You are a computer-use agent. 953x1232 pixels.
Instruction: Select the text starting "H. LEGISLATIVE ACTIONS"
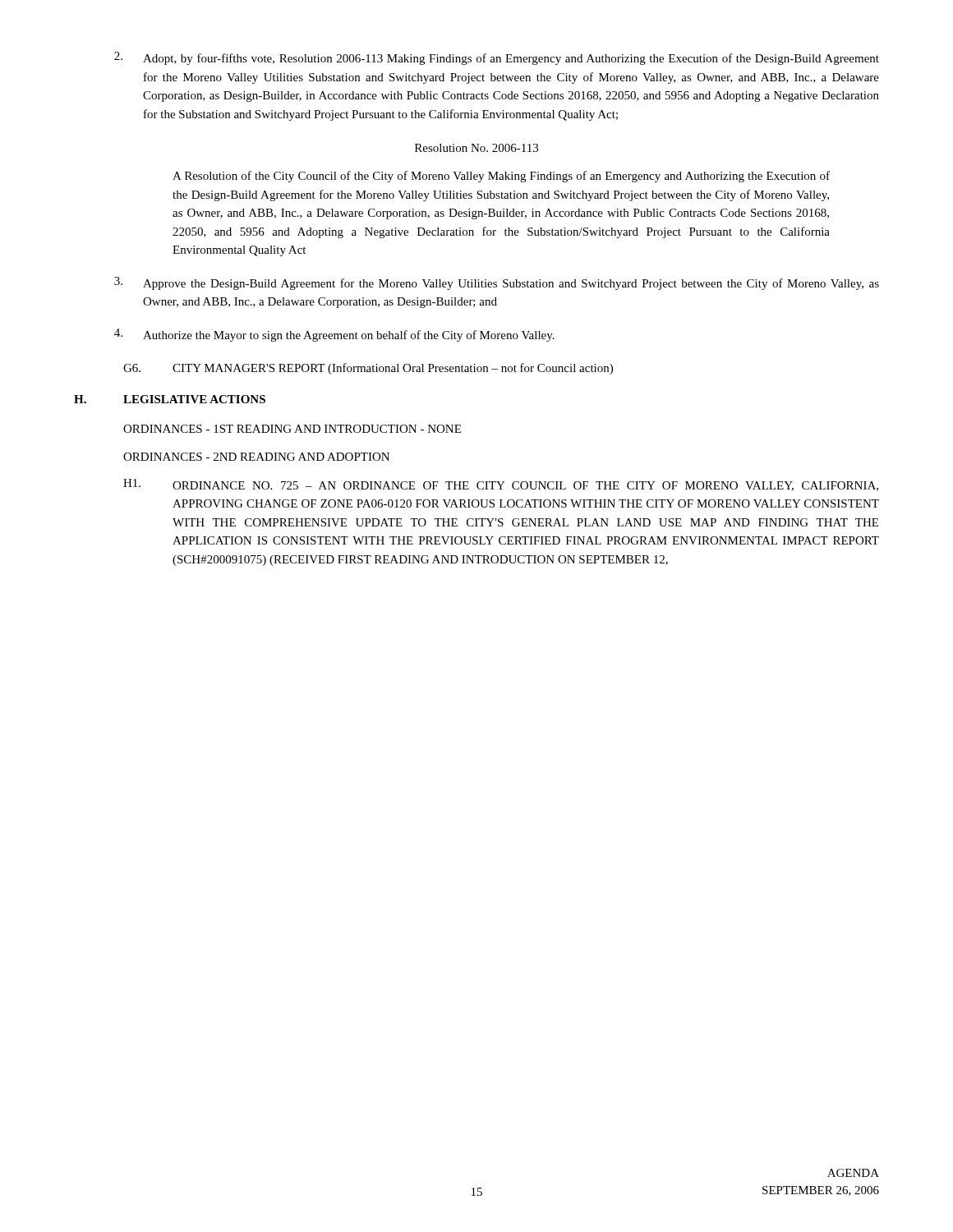[170, 399]
